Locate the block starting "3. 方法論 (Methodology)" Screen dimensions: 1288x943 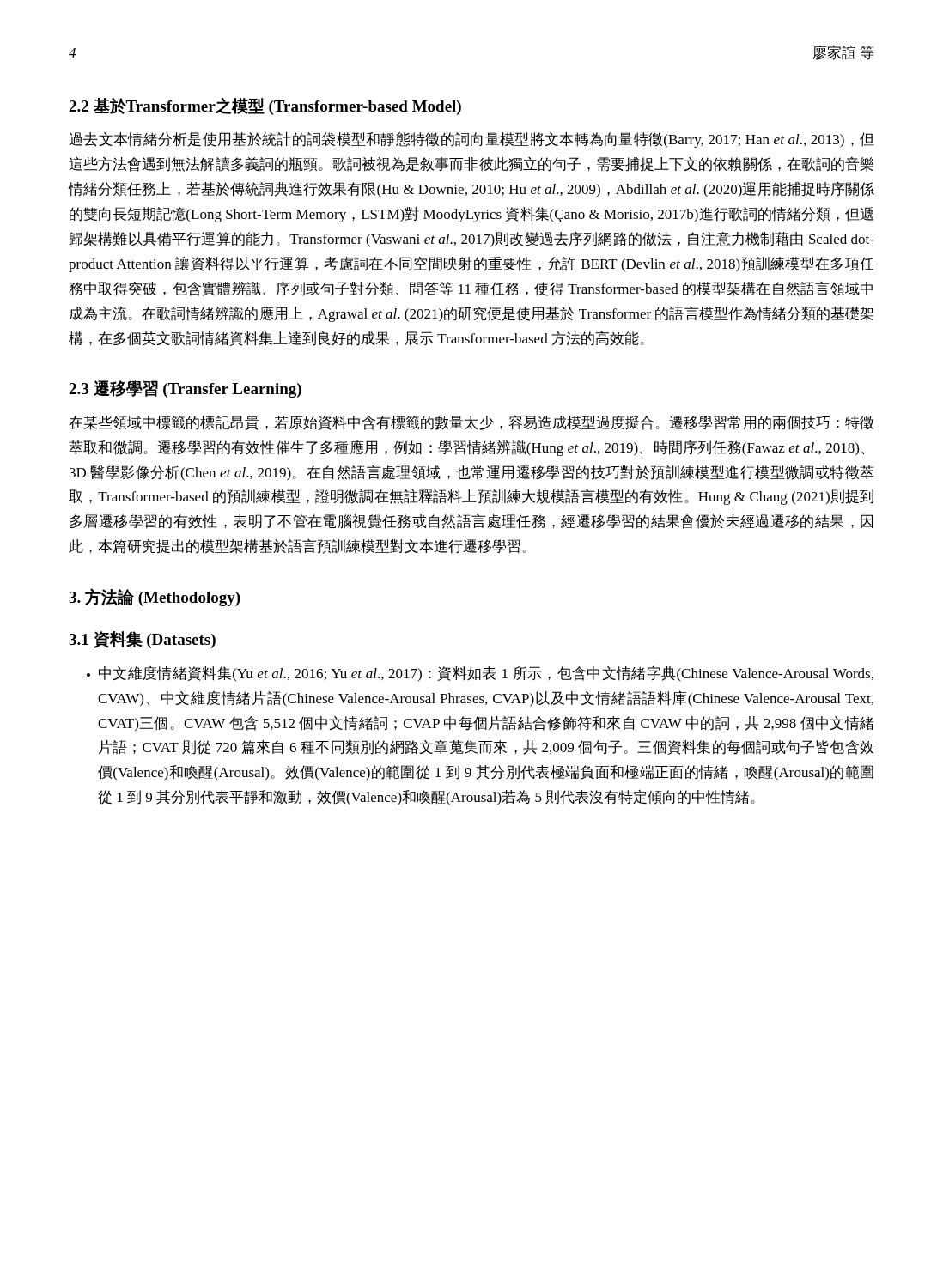(x=155, y=597)
